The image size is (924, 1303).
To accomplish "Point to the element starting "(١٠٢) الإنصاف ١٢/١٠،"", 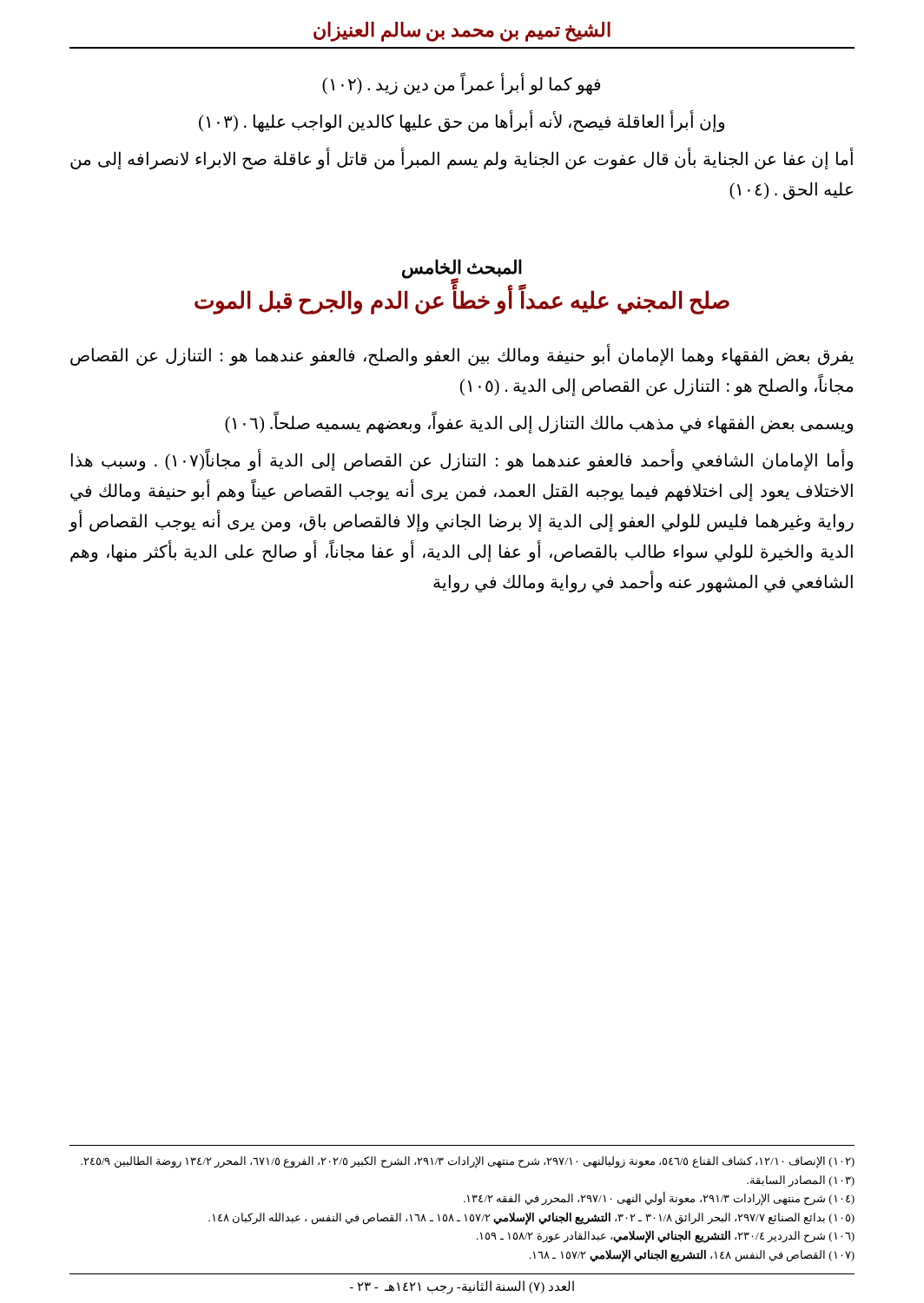I will tap(467, 1161).
